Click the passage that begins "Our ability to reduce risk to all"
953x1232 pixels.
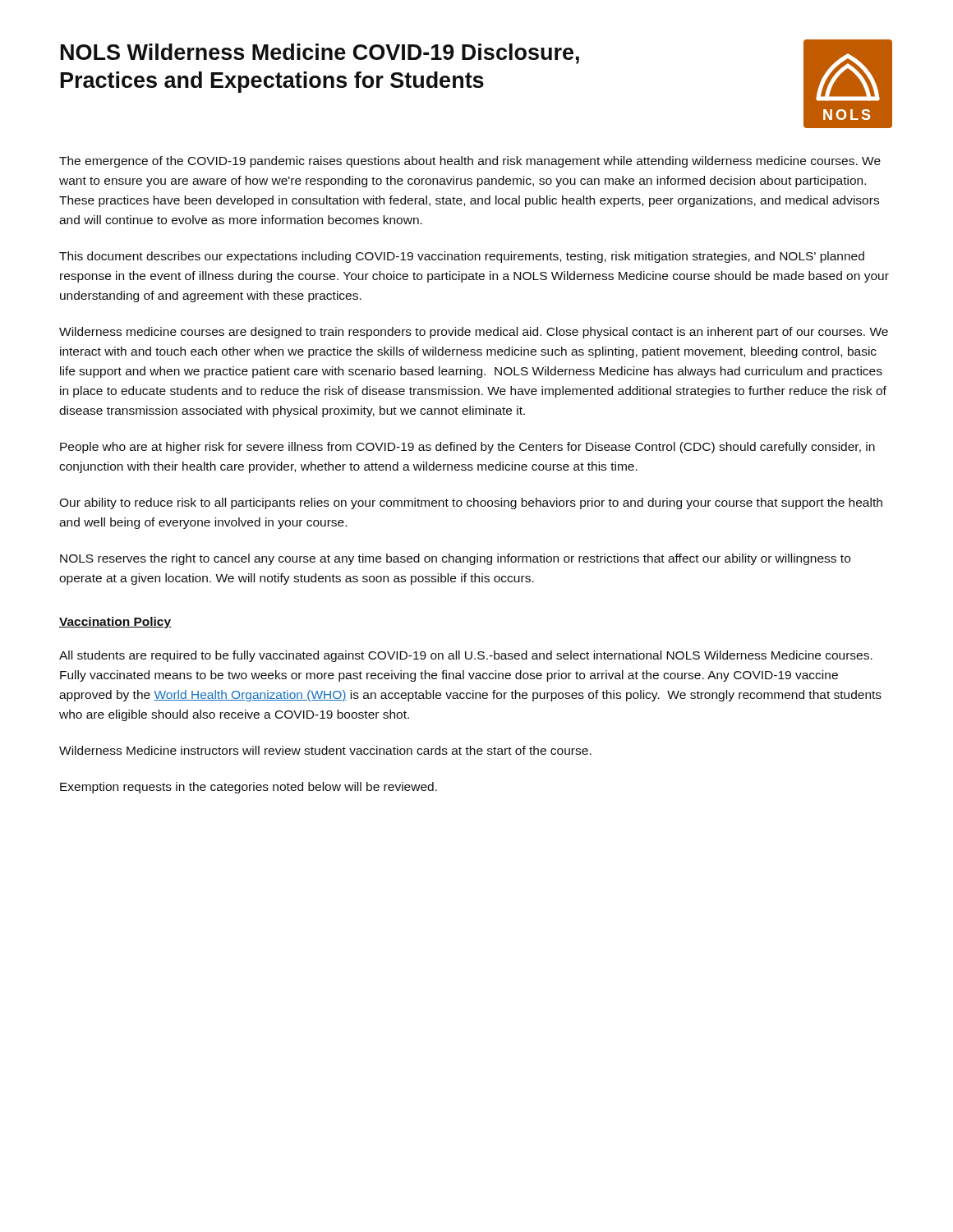471,512
